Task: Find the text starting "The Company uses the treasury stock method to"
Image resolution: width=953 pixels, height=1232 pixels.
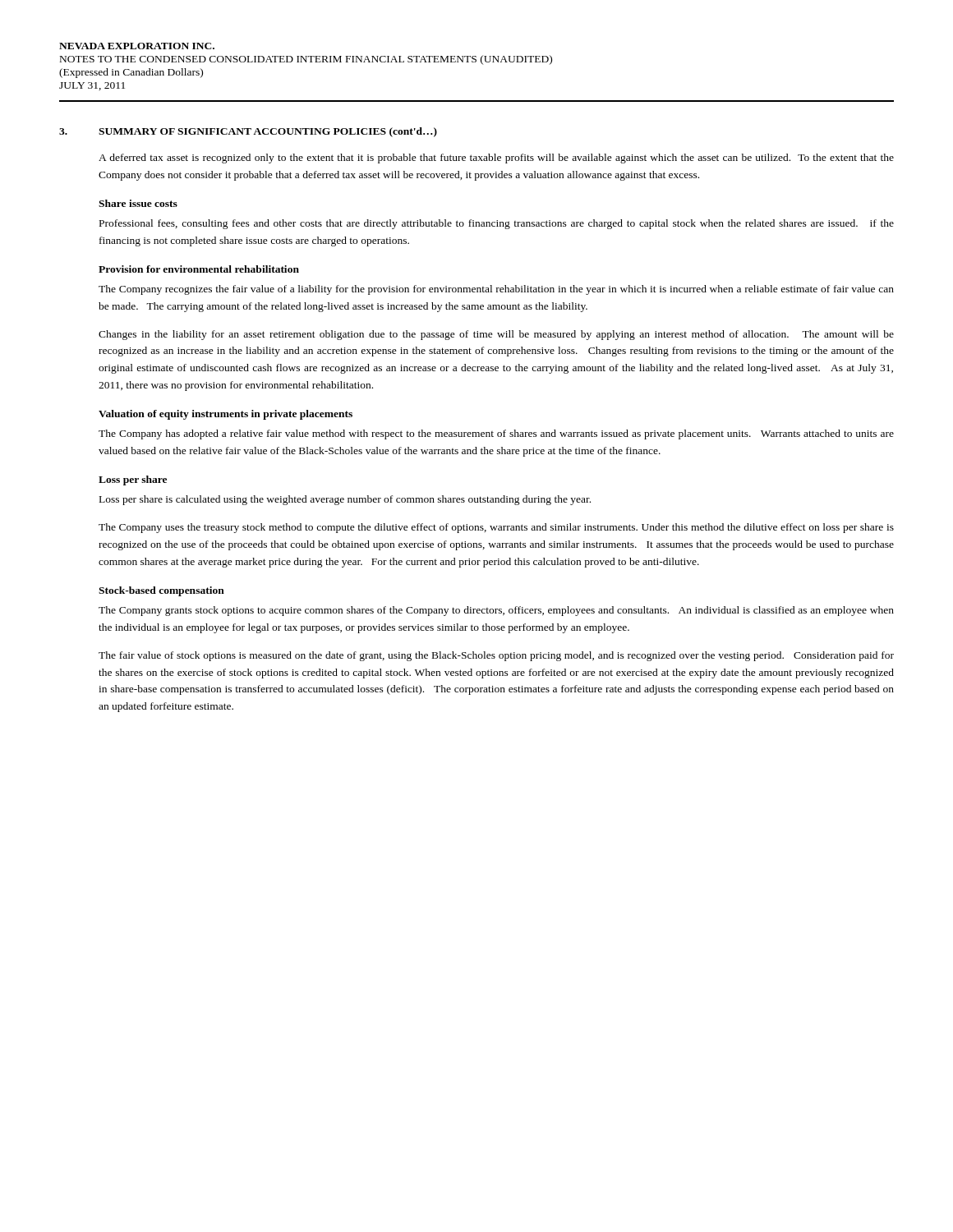Action: click(496, 544)
